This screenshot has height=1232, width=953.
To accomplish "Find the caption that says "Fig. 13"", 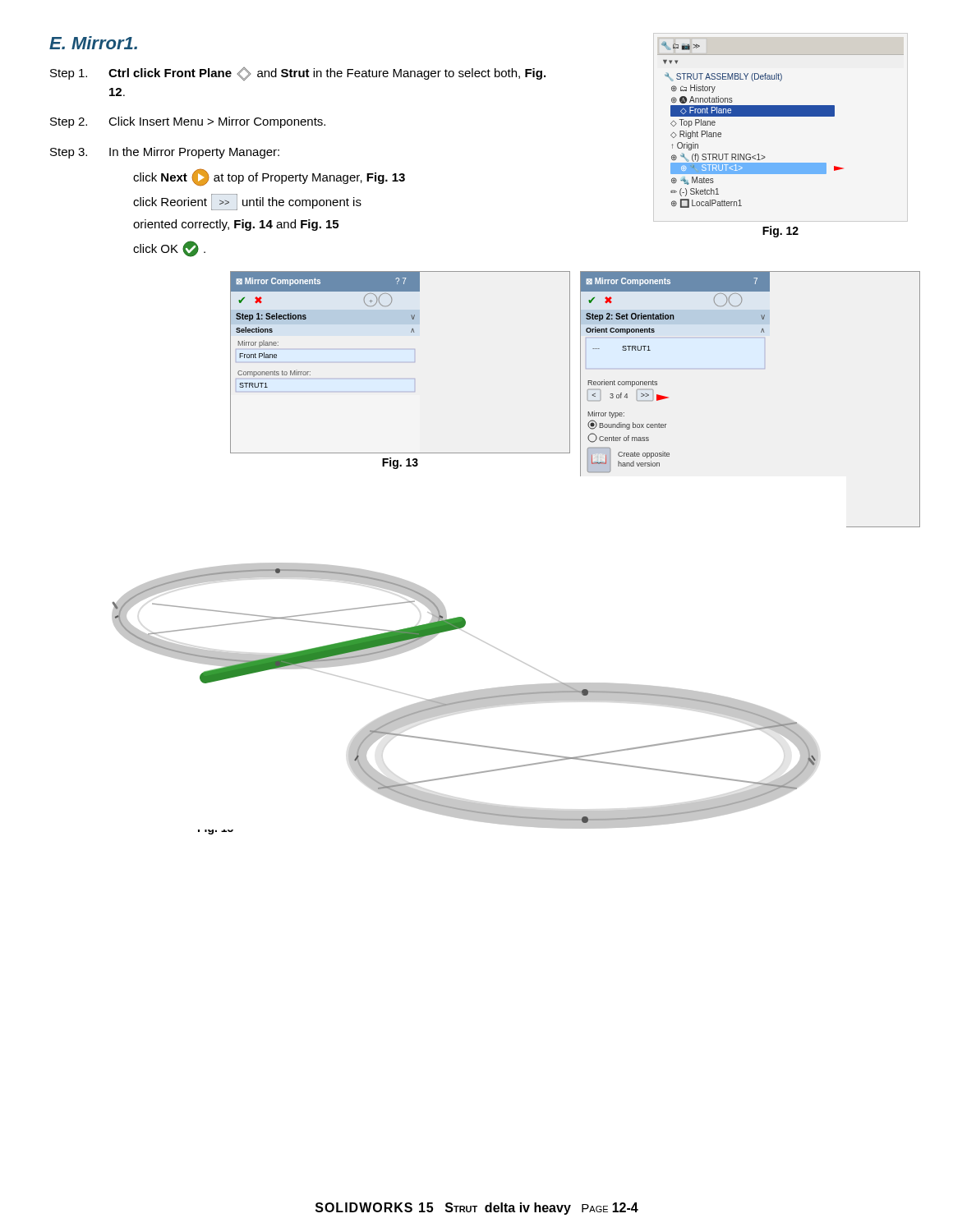I will 400,462.
